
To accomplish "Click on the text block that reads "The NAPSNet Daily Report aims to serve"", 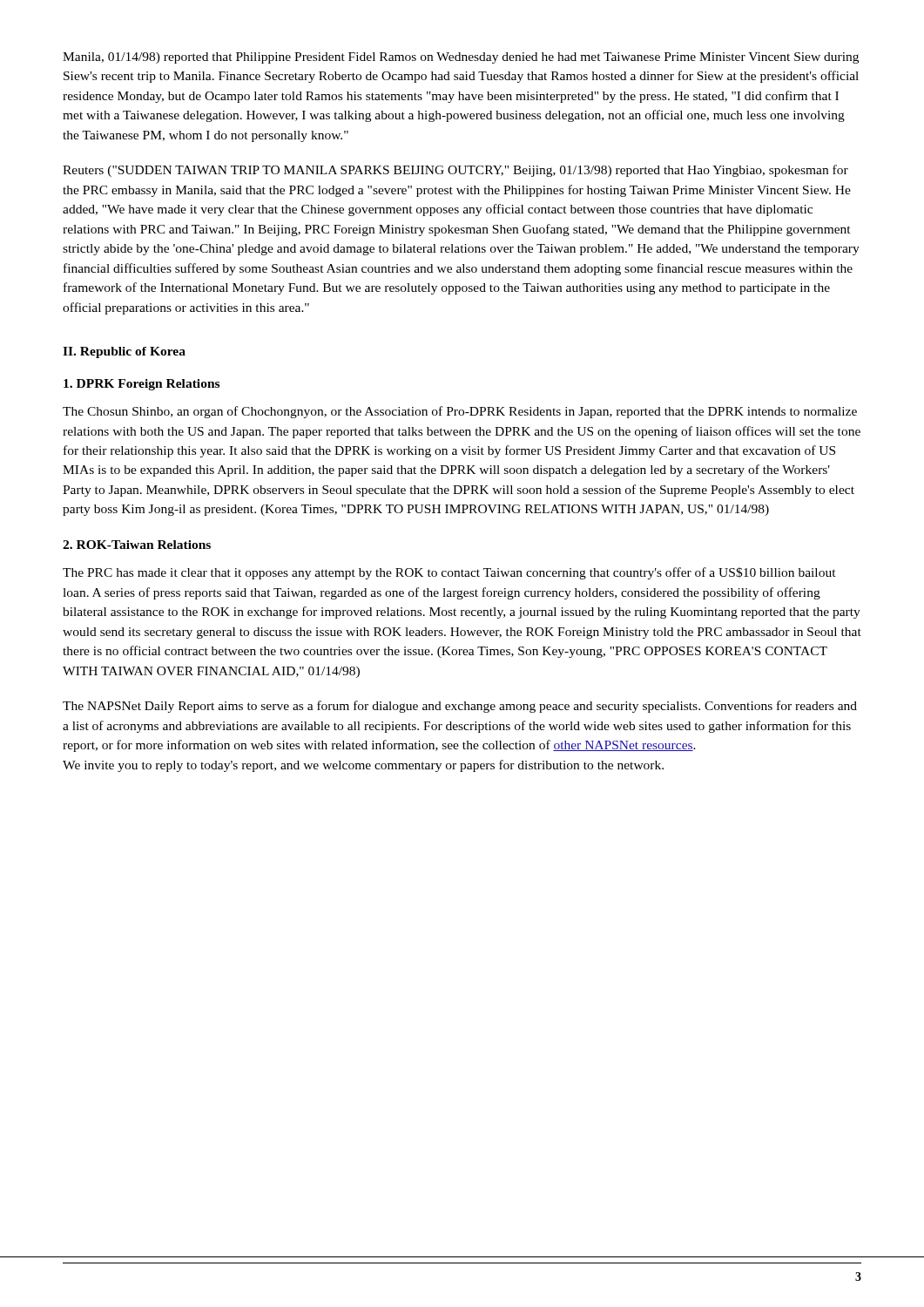I will (460, 735).
